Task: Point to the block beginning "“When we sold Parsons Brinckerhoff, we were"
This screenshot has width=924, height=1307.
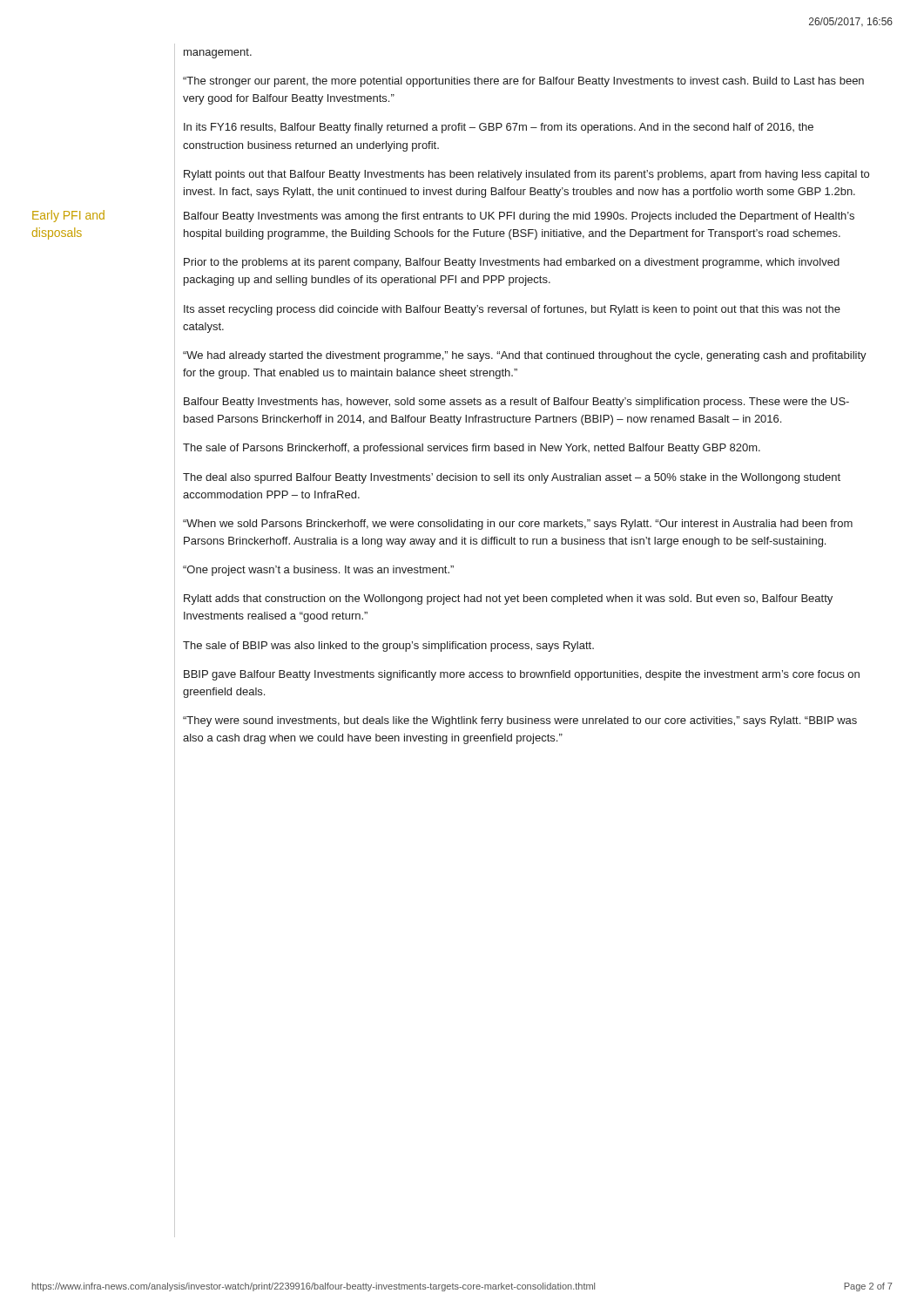Action: pyautogui.click(x=518, y=532)
